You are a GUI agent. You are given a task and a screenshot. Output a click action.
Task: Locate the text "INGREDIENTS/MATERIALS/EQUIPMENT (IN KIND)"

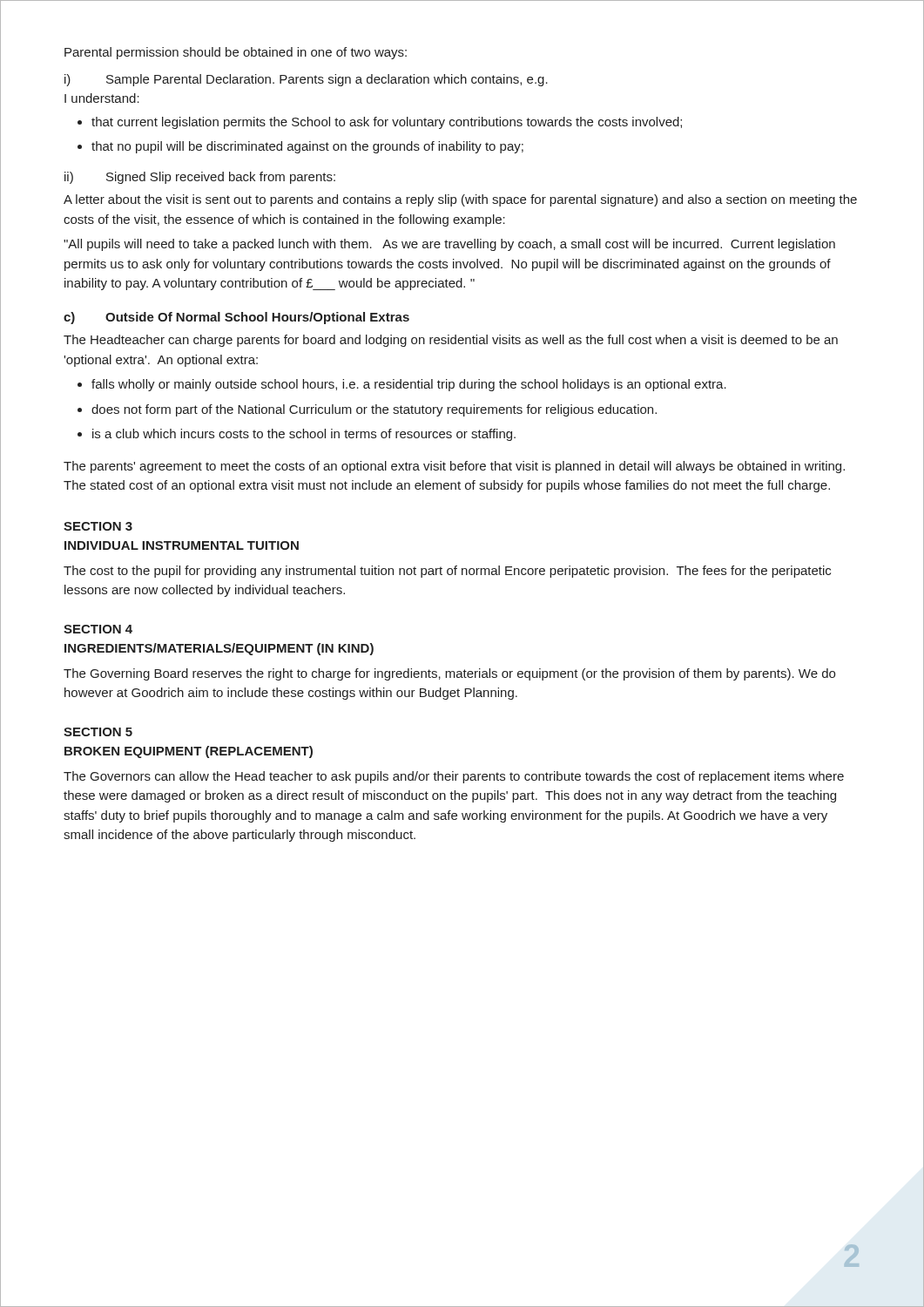click(219, 648)
